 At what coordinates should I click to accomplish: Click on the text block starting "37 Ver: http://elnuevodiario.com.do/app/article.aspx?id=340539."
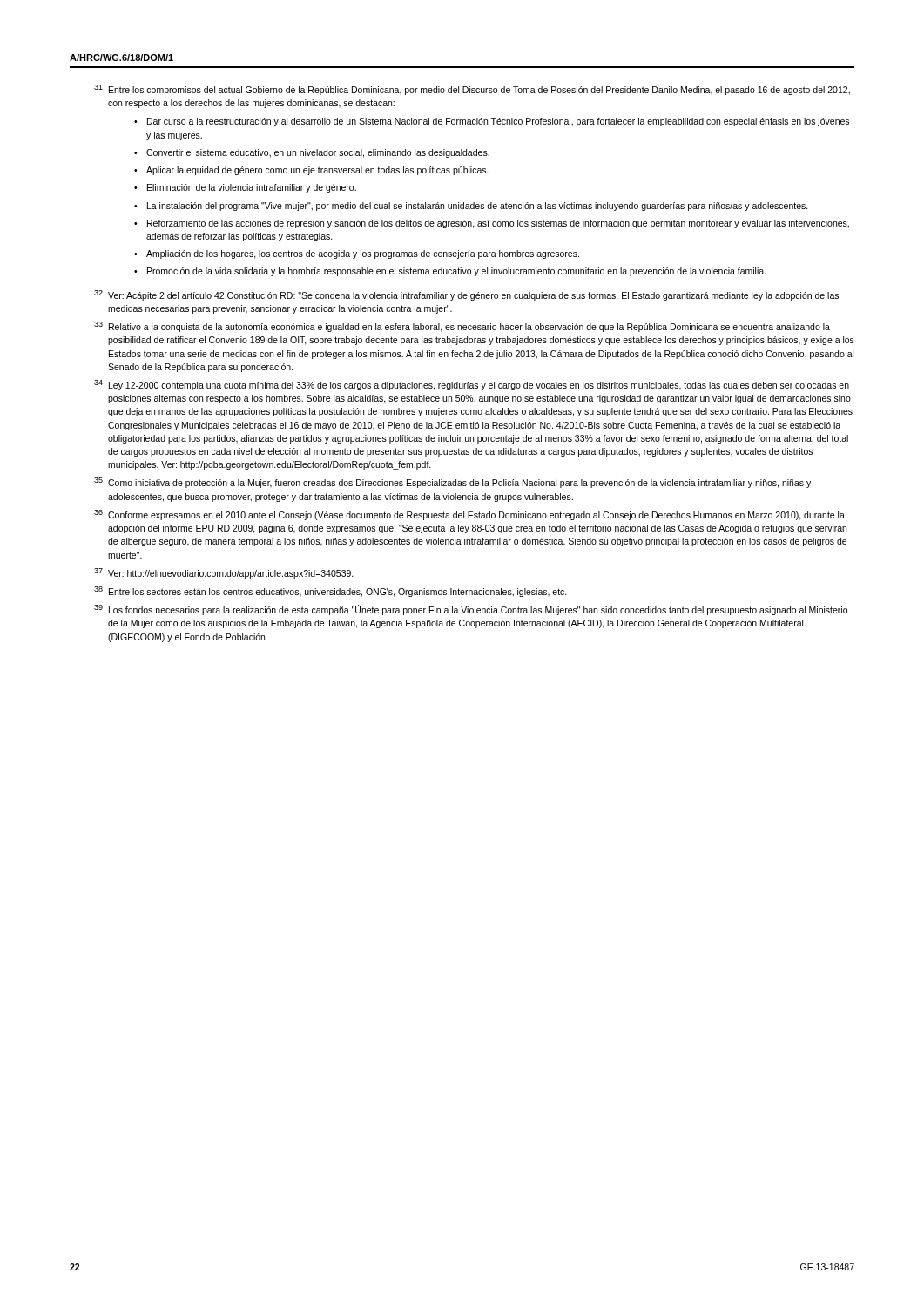pos(212,574)
